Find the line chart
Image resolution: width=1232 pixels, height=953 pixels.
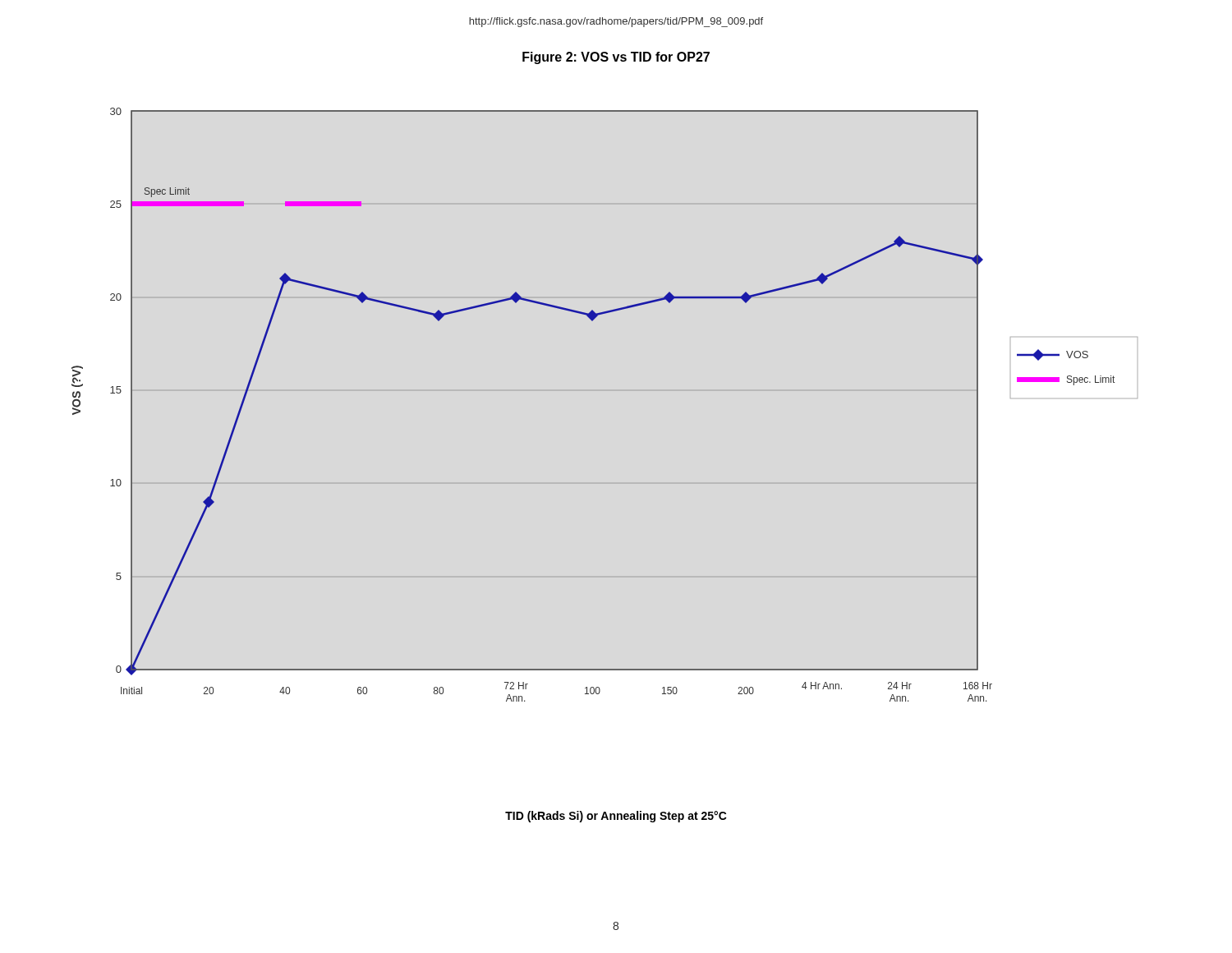coord(616,452)
